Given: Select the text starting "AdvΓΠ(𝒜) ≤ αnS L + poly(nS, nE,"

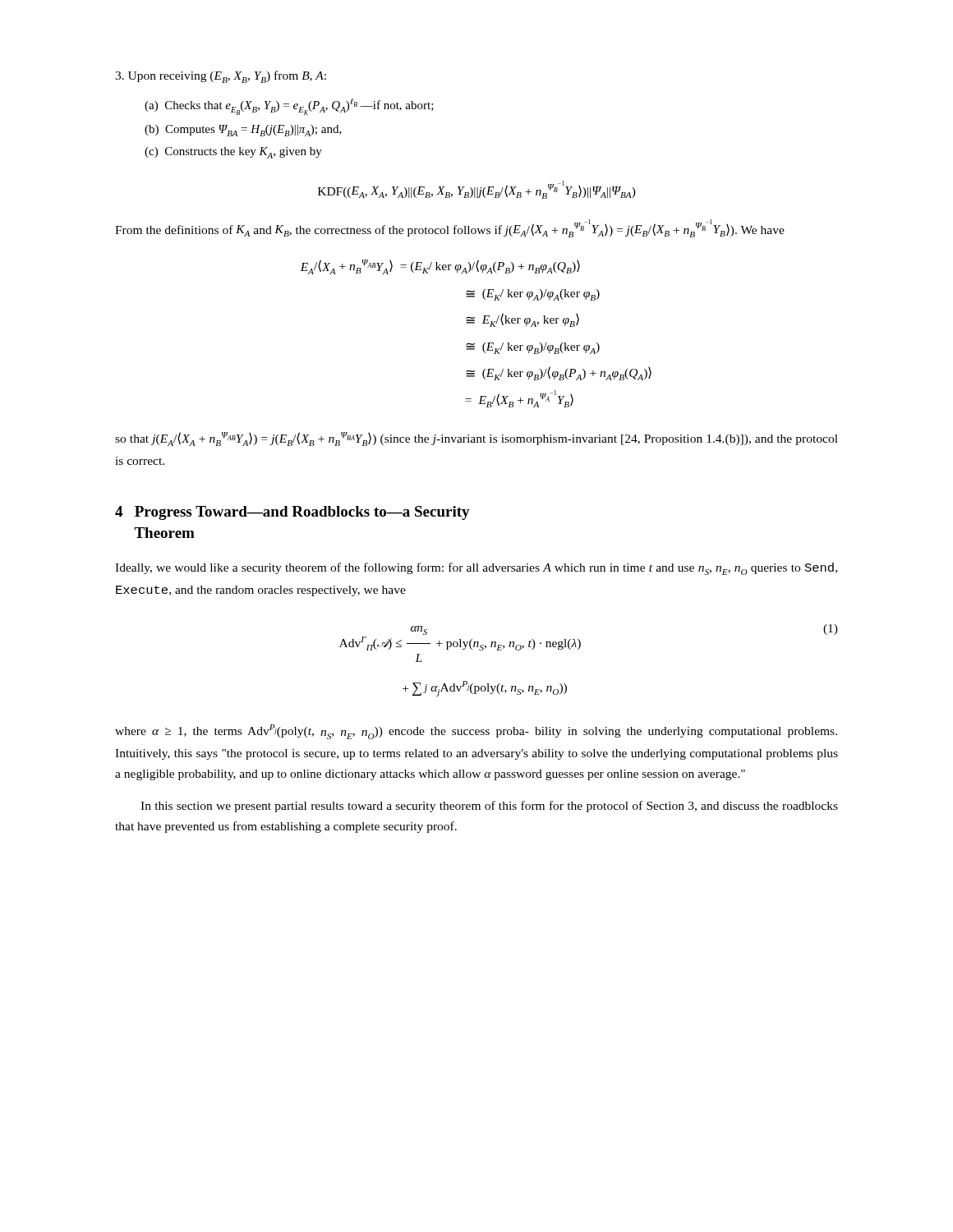Looking at the screenshot, I should pyautogui.click(x=476, y=659).
